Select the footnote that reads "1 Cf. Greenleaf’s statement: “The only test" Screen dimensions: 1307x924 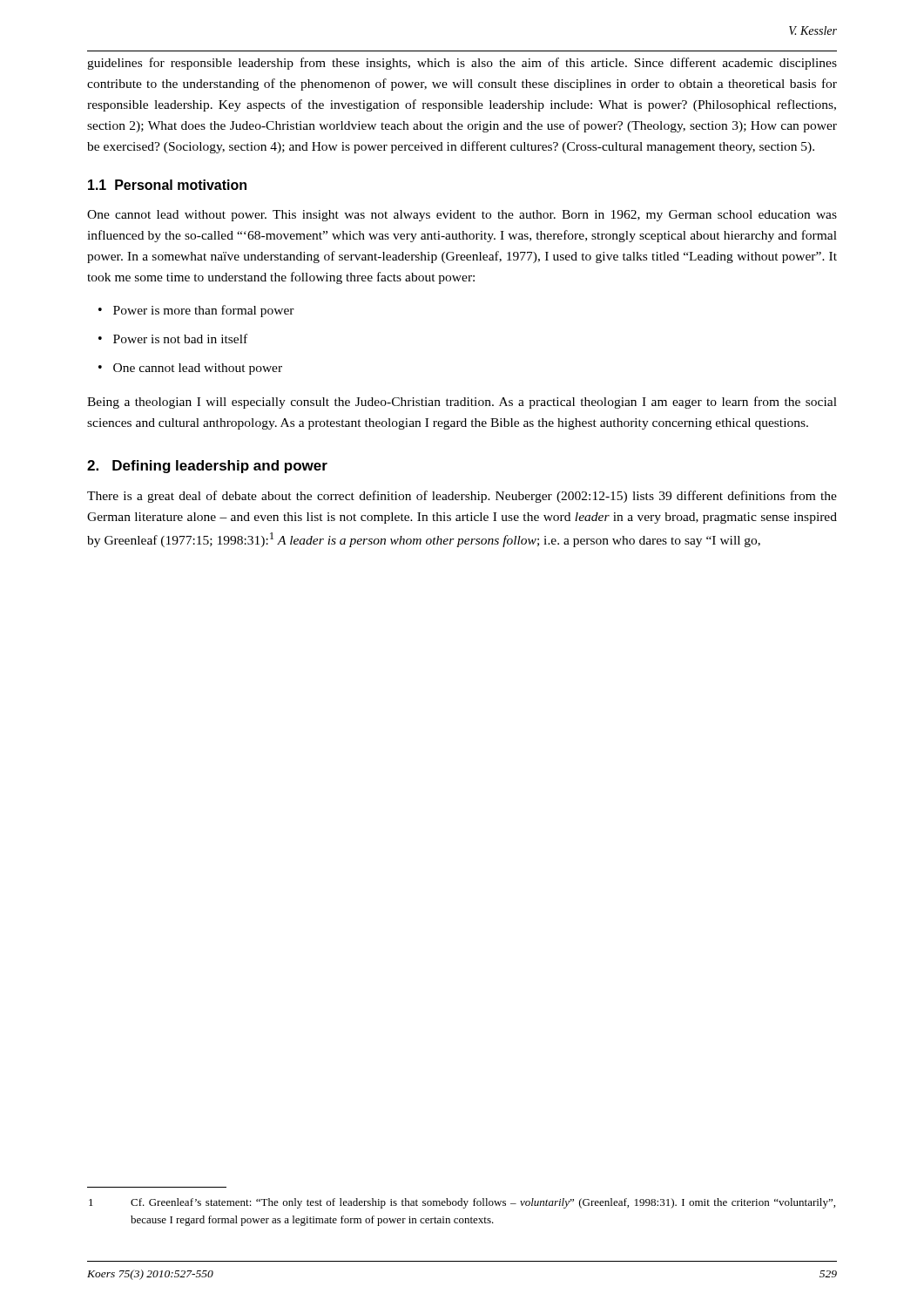(462, 1211)
